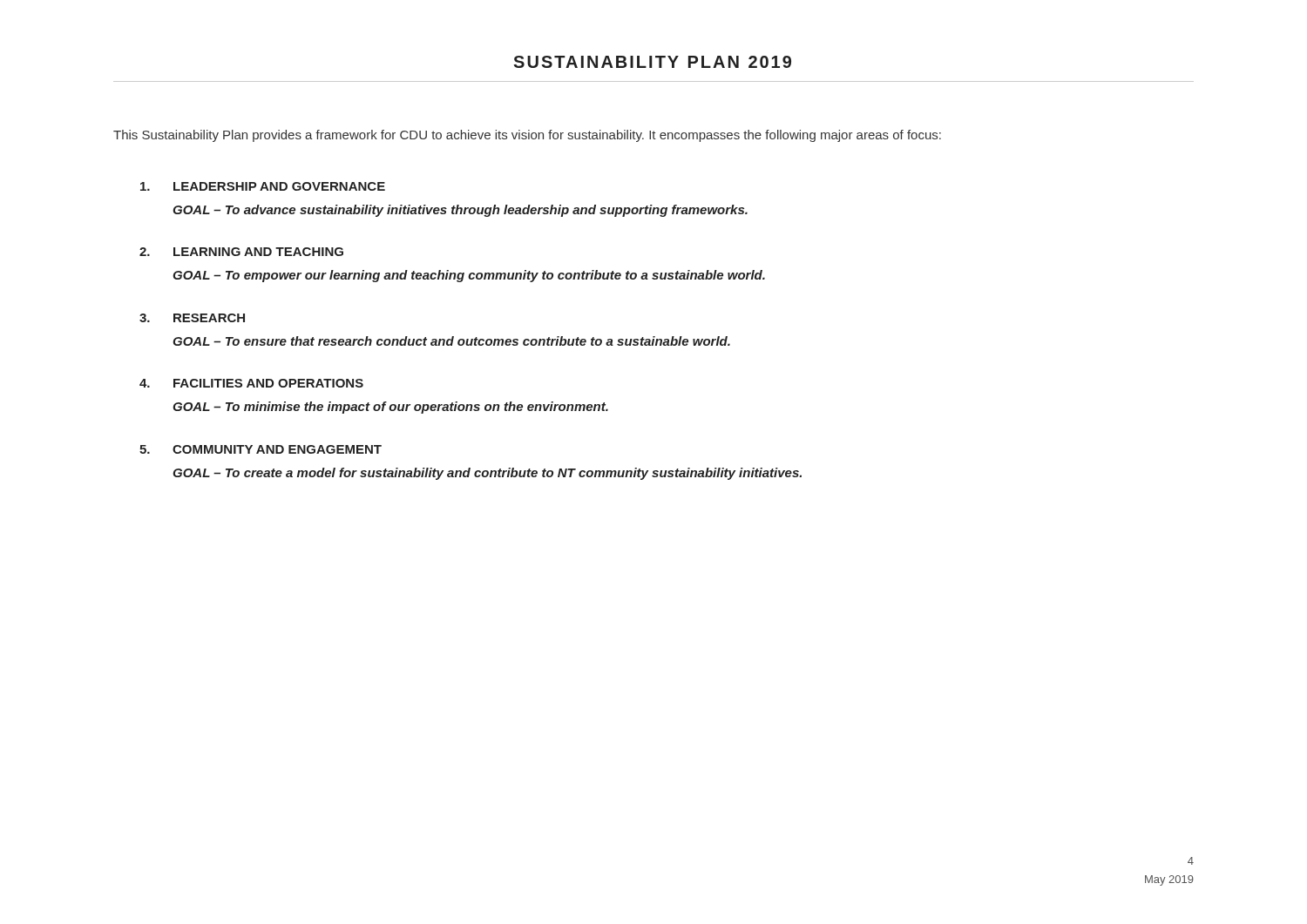Locate the text starting "SUSTAINABILITY PLAN 2019"
The height and width of the screenshot is (924, 1307).
[653, 62]
